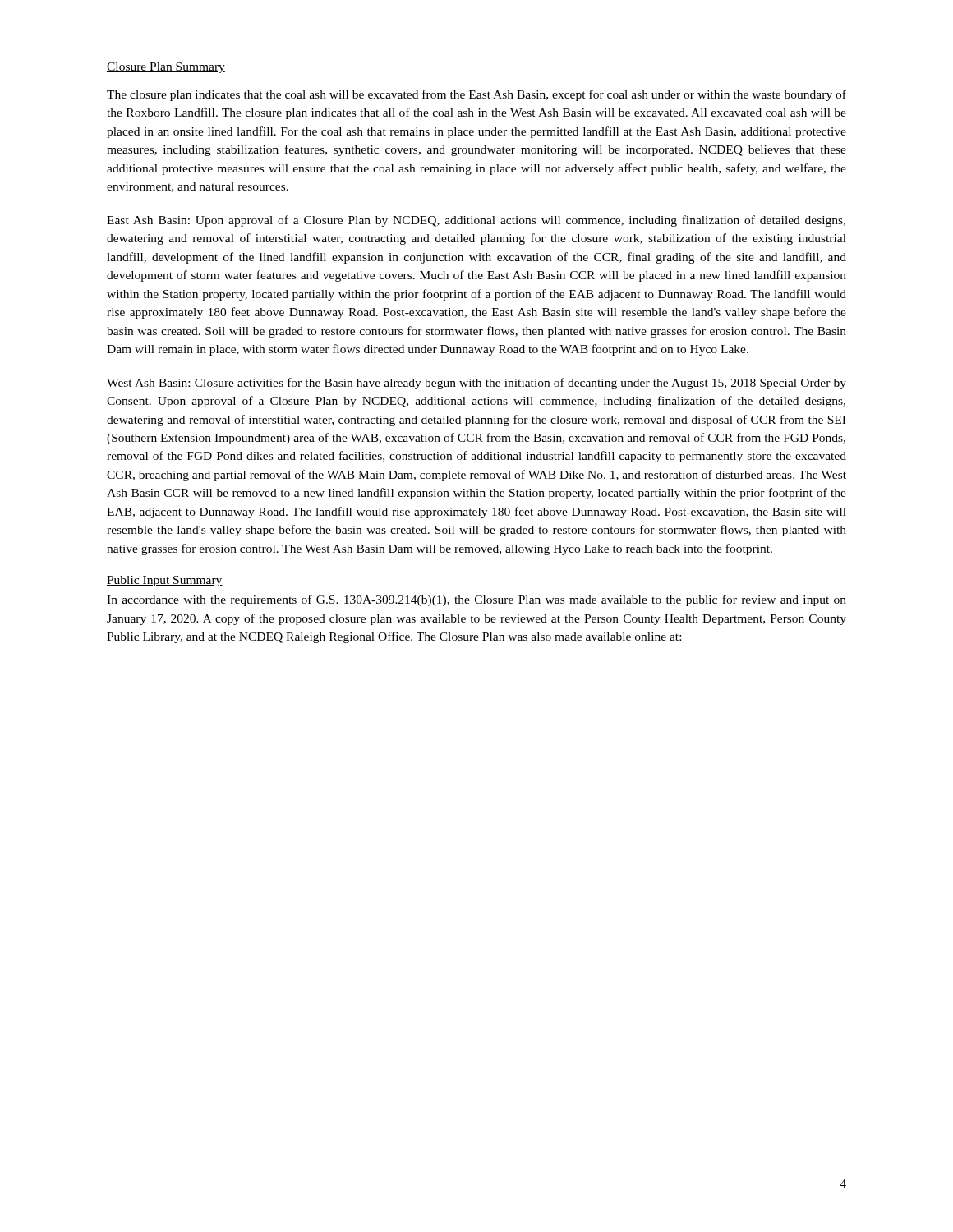
Task: Point to the element starting "Closure Plan Summary"
Action: click(166, 66)
